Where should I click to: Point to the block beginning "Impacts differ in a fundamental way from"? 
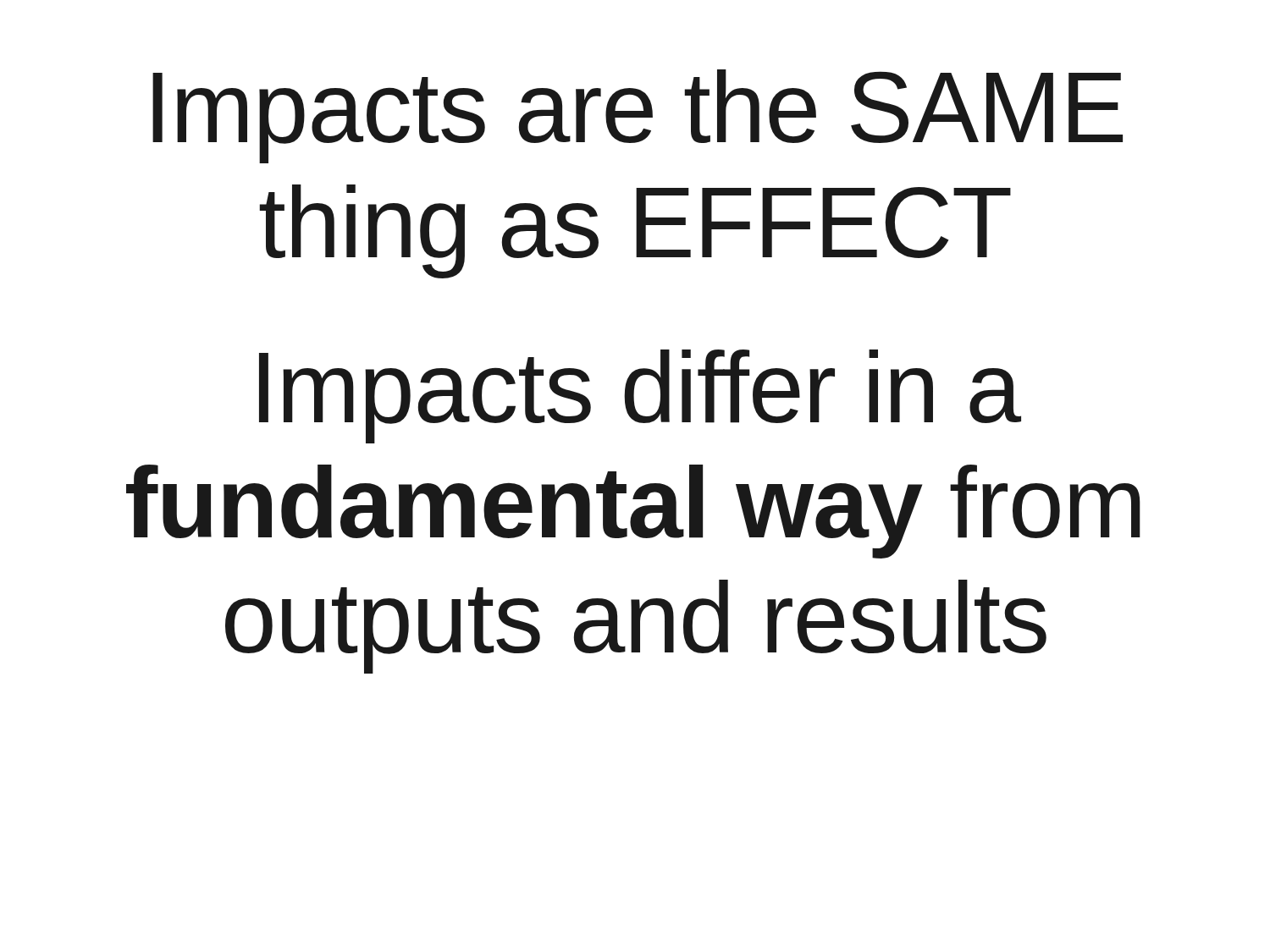point(635,503)
